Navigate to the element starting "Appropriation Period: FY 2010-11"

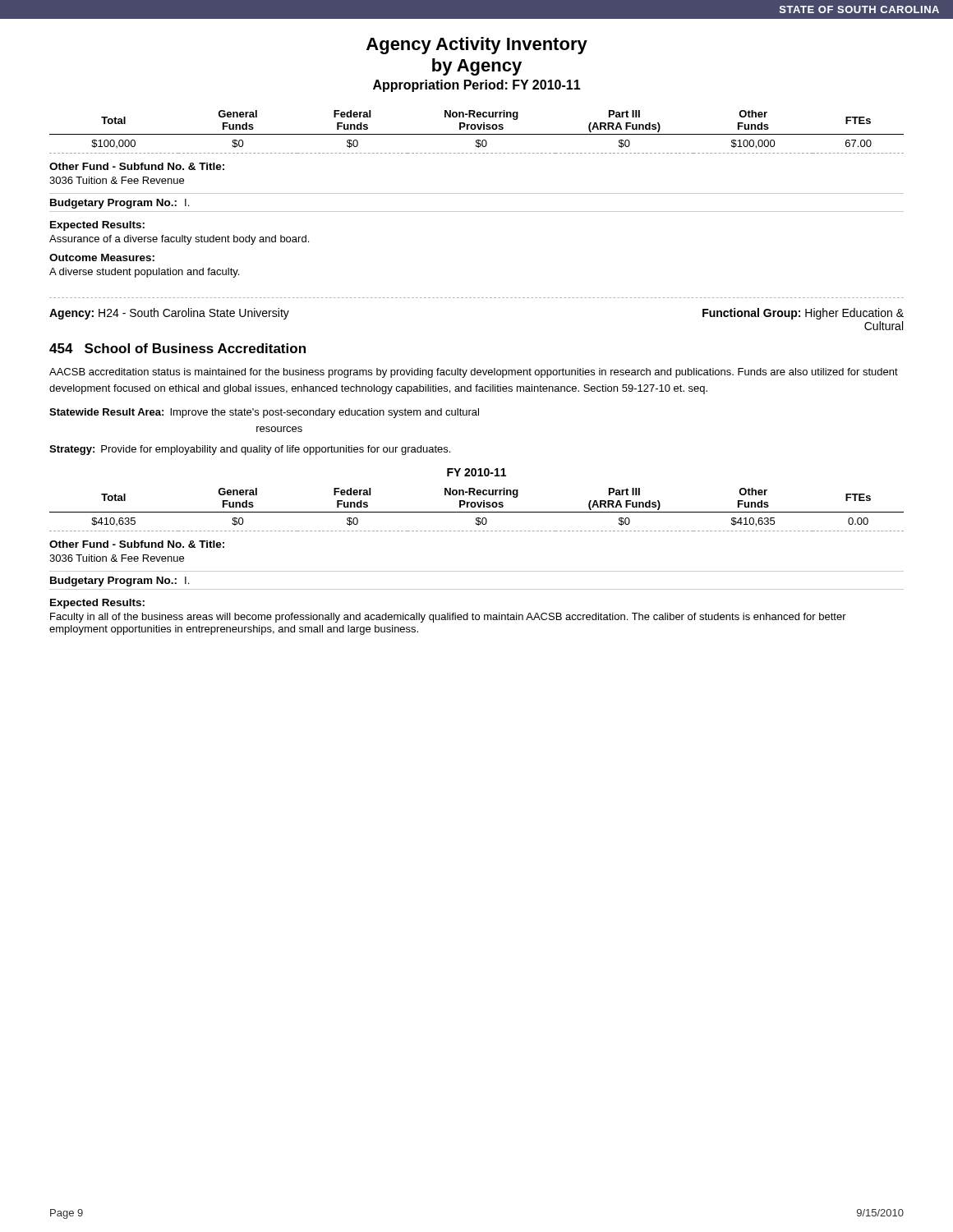(476, 85)
